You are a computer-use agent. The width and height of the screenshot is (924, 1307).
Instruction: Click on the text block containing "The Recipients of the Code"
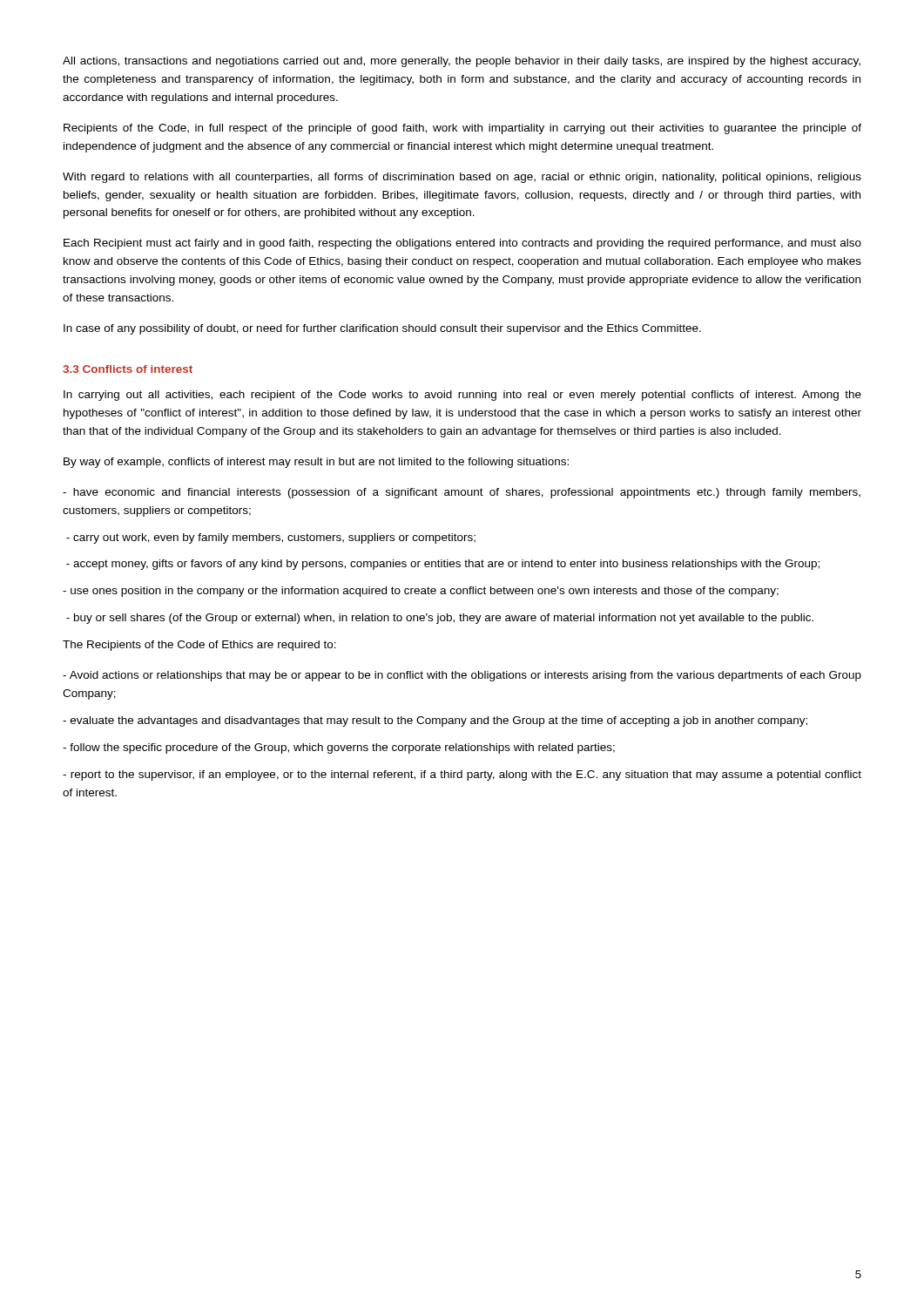click(200, 644)
